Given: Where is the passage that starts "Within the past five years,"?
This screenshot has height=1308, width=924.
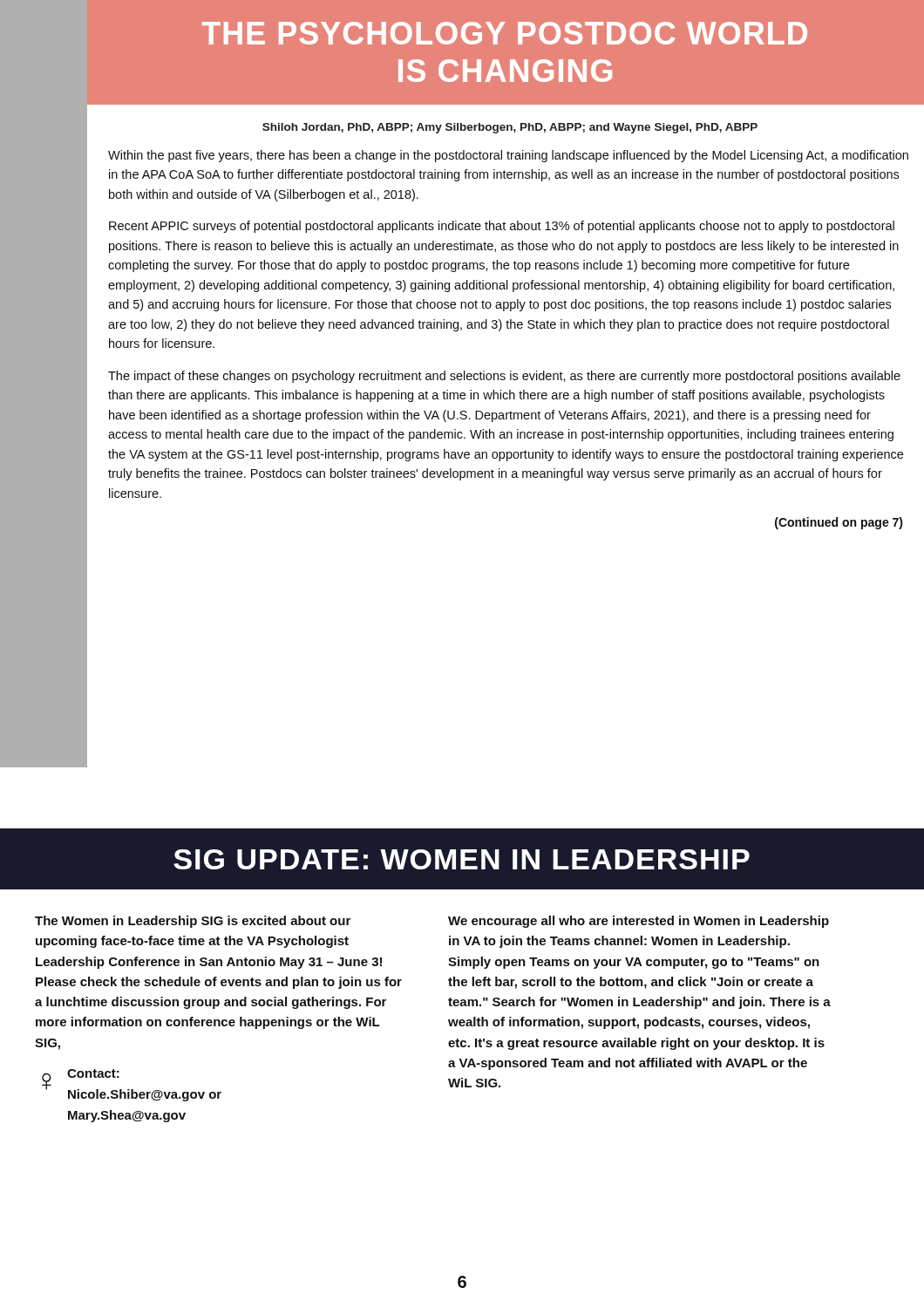Looking at the screenshot, I should (x=509, y=175).
